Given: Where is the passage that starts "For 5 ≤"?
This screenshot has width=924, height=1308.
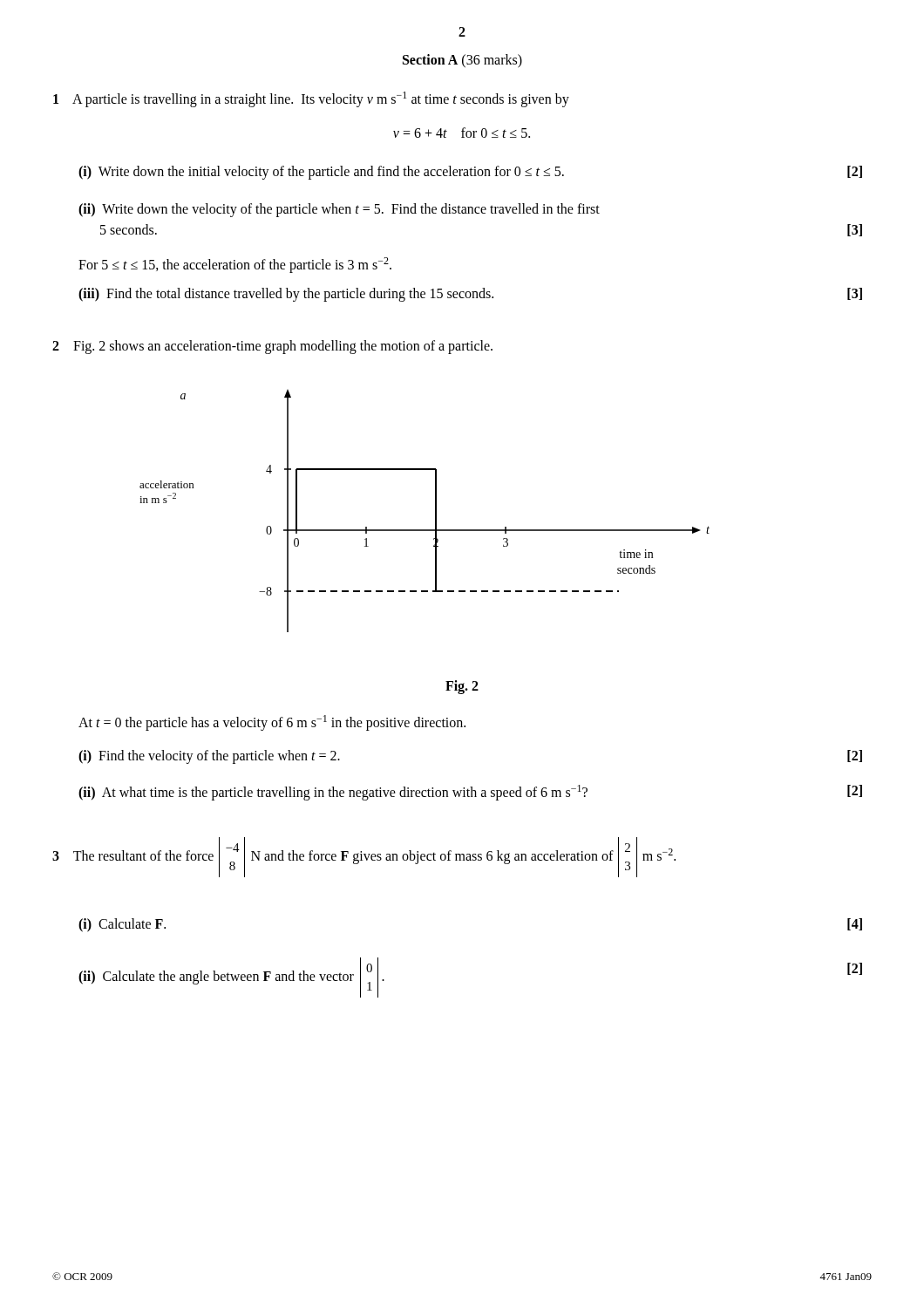Looking at the screenshot, I should click(x=235, y=263).
